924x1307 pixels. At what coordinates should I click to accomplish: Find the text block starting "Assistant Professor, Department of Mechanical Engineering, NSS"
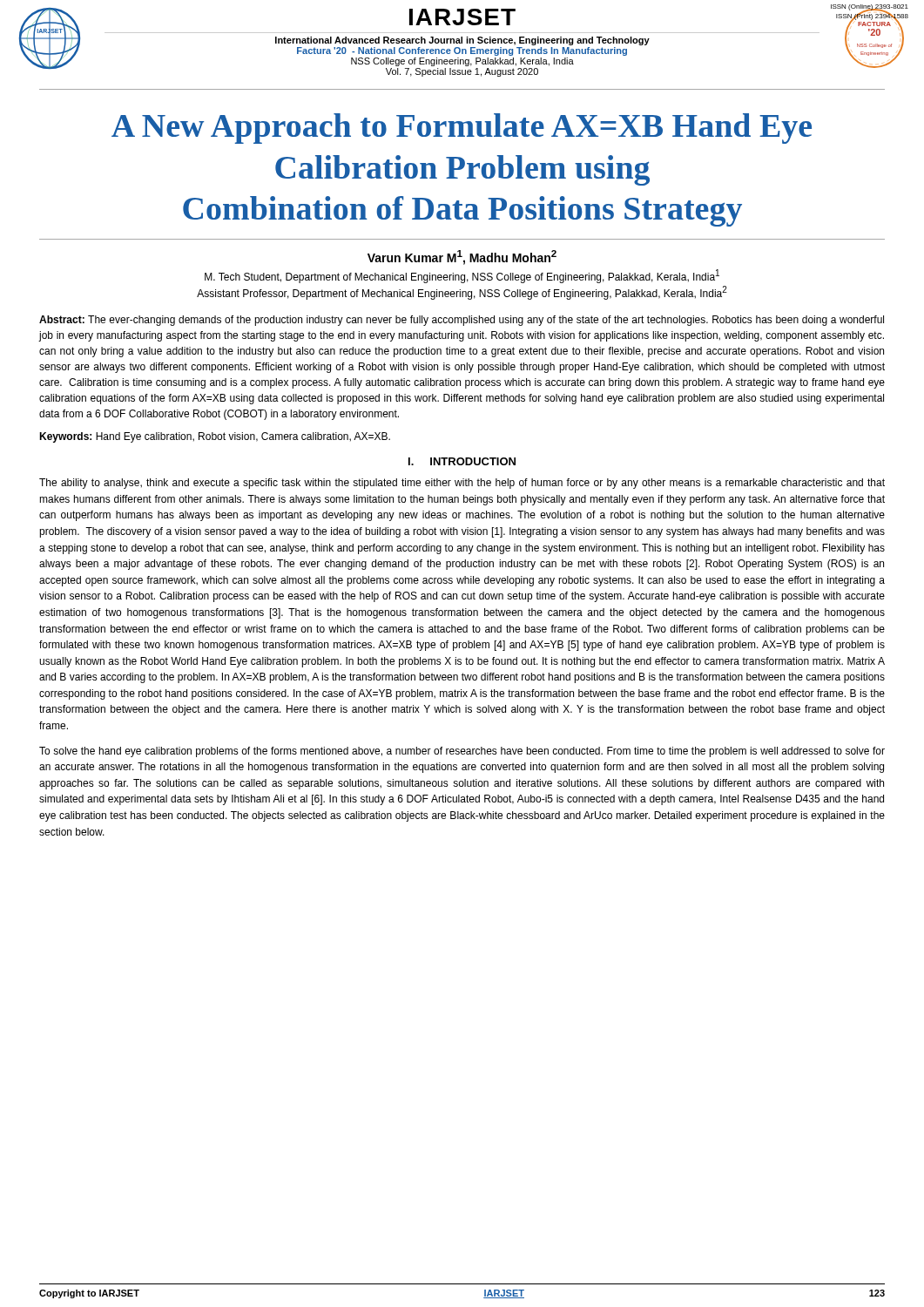pyautogui.click(x=462, y=292)
